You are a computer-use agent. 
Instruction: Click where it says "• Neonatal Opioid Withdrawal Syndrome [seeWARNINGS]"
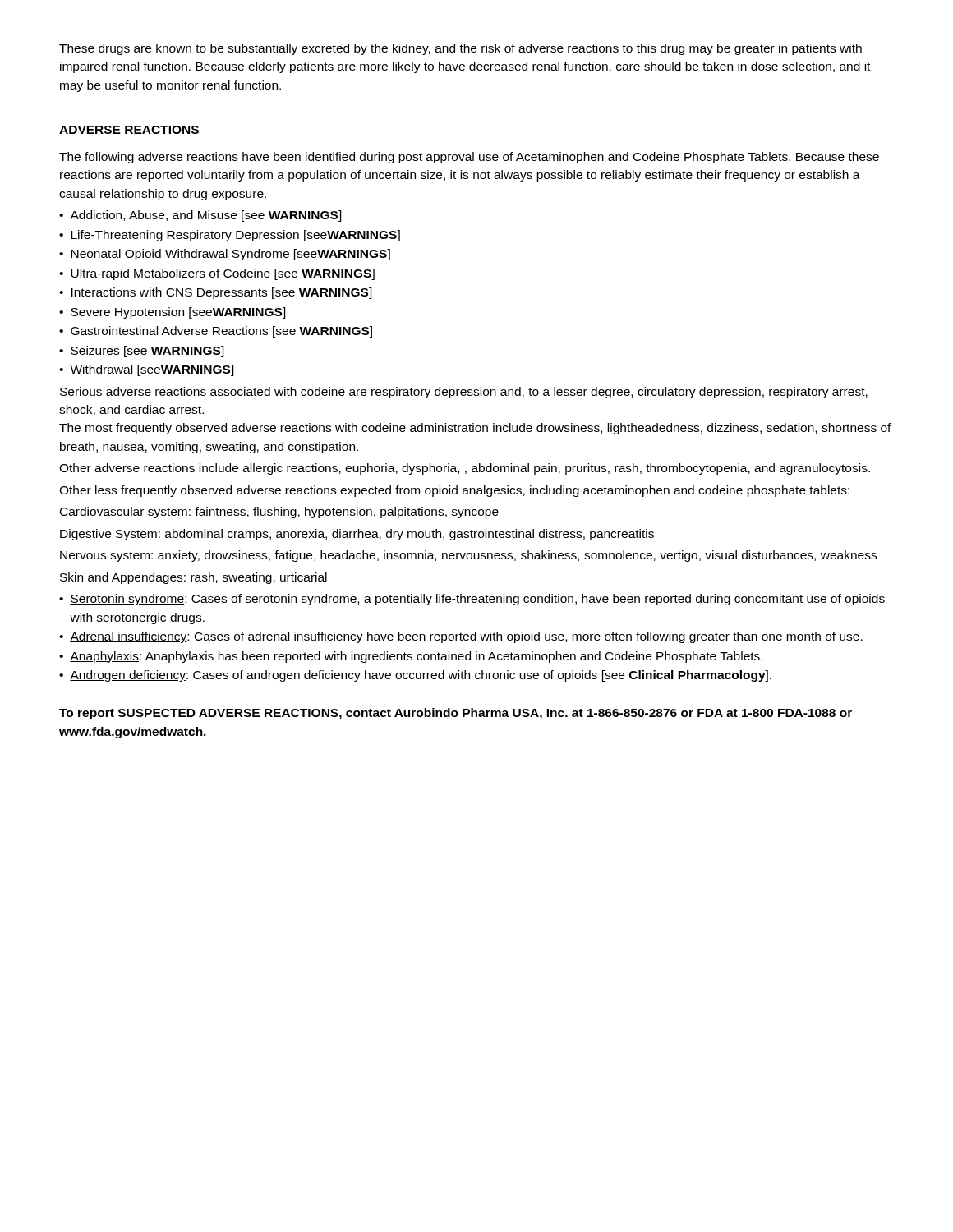click(x=225, y=254)
